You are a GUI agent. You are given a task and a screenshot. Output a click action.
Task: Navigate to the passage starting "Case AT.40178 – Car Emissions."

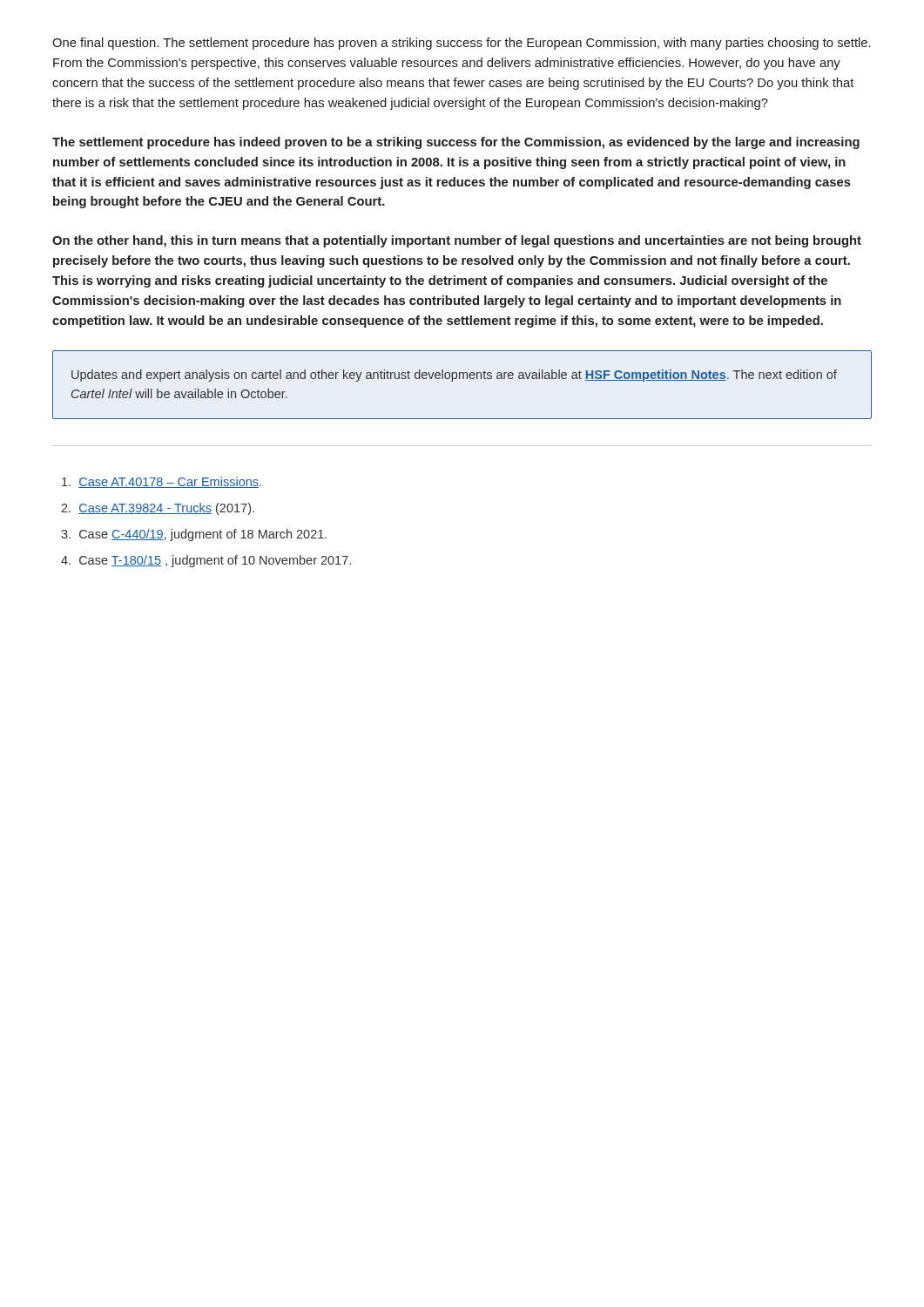[x=162, y=482]
